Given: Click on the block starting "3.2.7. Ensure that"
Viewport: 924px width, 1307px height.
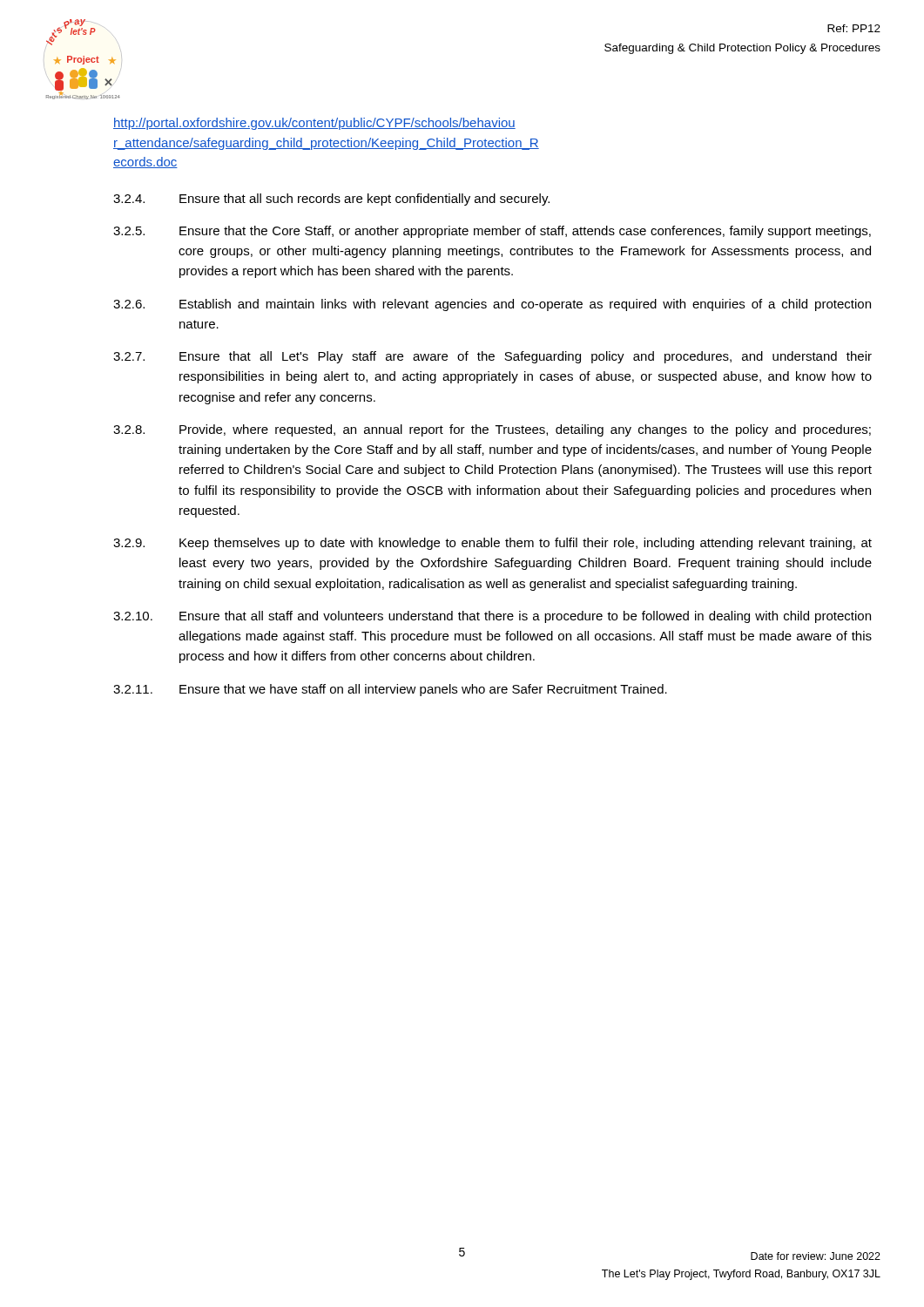Looking at the screenshot, I should coord(492,376).
